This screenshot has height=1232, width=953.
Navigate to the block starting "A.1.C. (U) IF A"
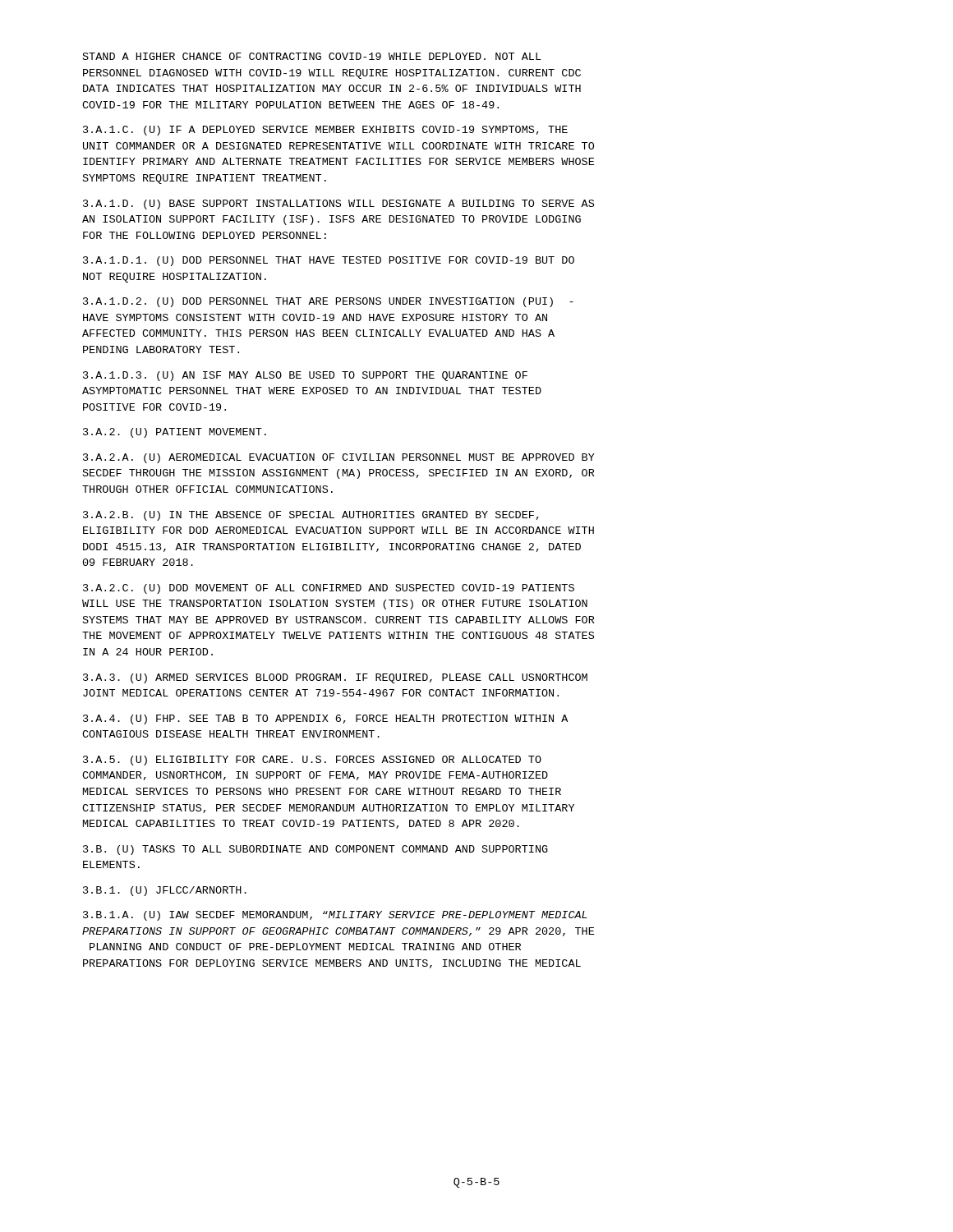coord(338,154)
